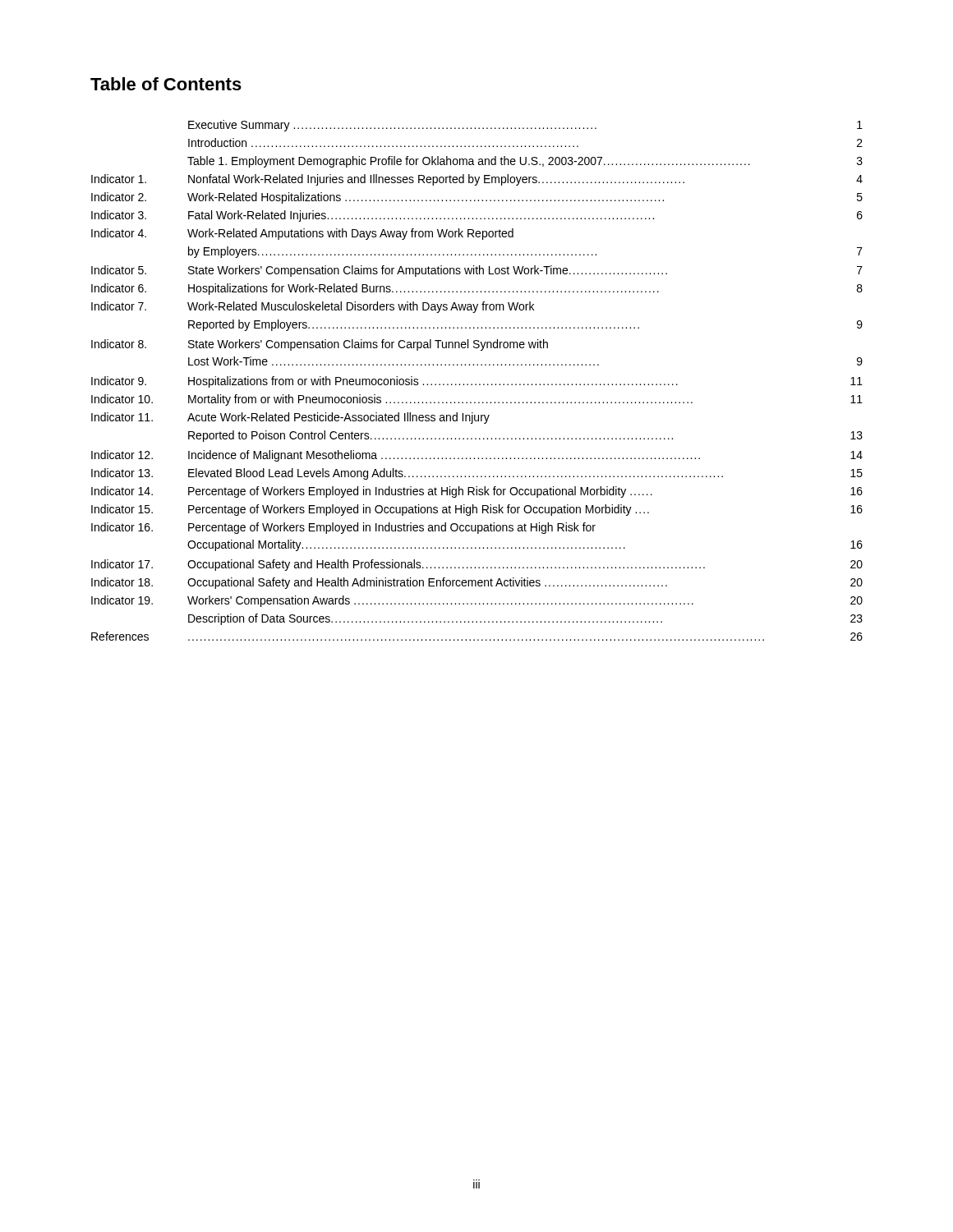Select the list item that says "Indicator 6. Hospitalizations for Work-Related"
Screen dimensions: 1232x953
pyautogui.click(x=476, y=289)
